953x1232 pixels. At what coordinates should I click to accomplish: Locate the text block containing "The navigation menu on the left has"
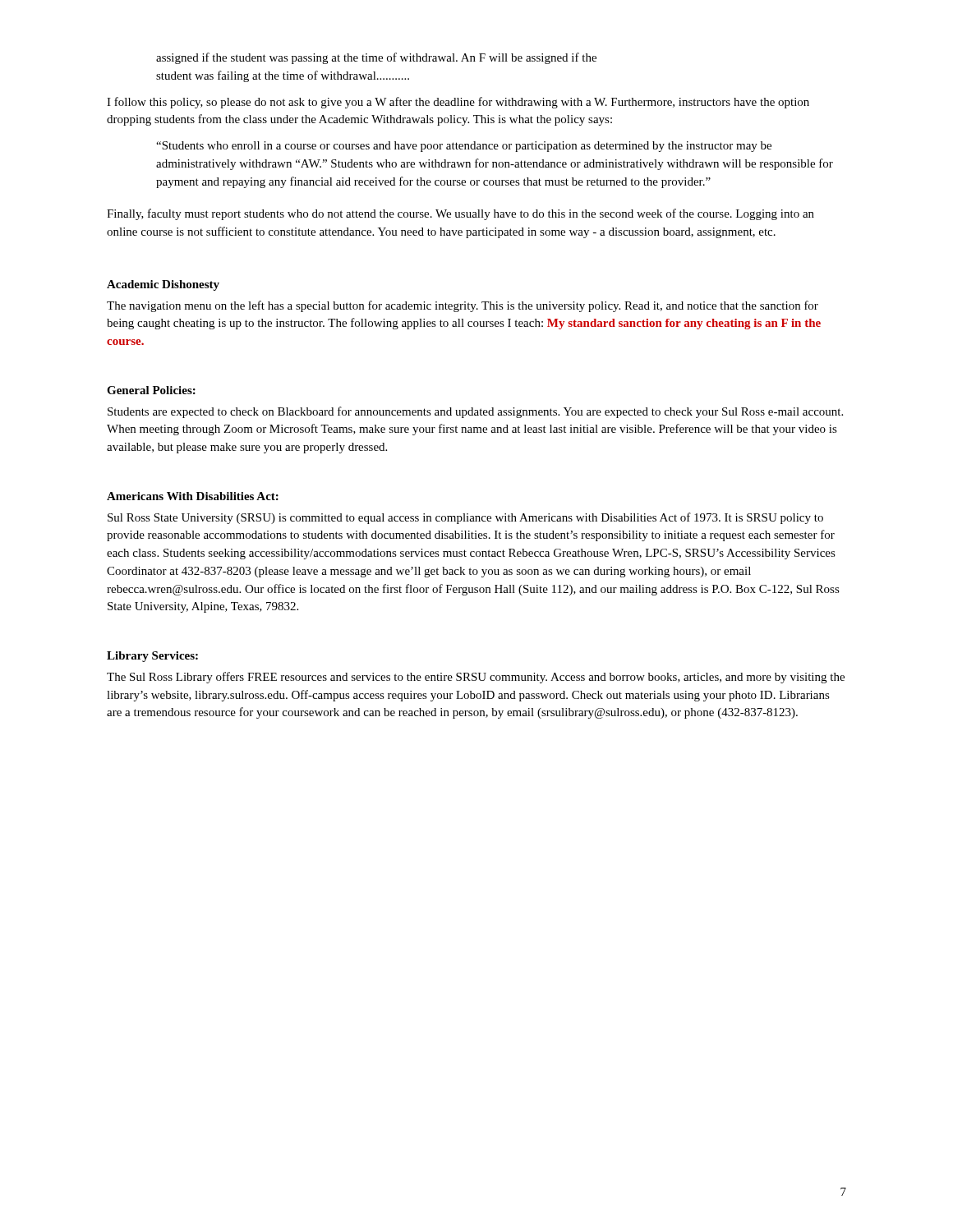[476, 324]
